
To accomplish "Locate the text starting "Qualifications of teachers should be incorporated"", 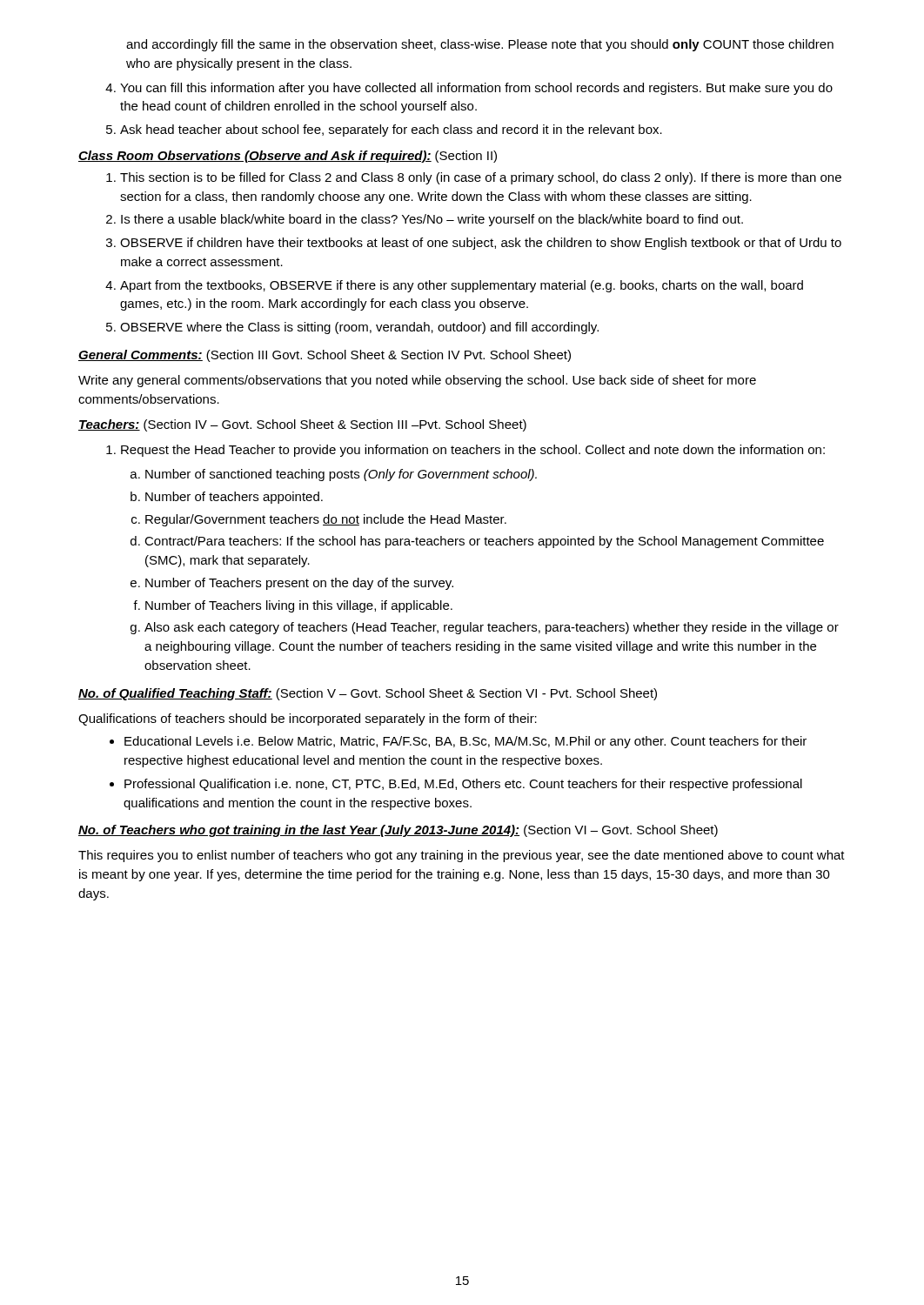I will point(308,718).
